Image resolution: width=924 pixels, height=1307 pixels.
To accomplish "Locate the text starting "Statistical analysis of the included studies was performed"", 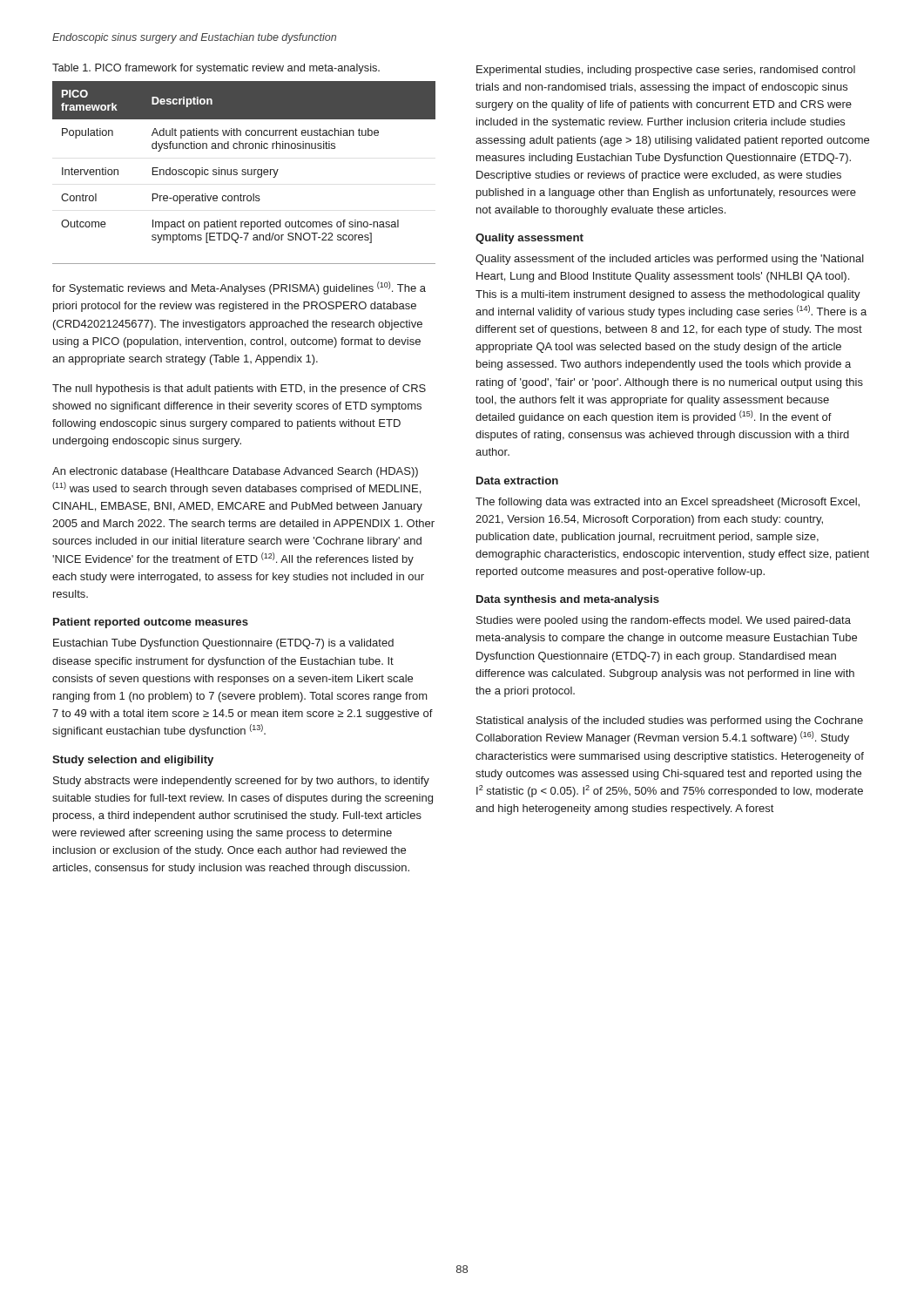I will [x=670, y=764].
